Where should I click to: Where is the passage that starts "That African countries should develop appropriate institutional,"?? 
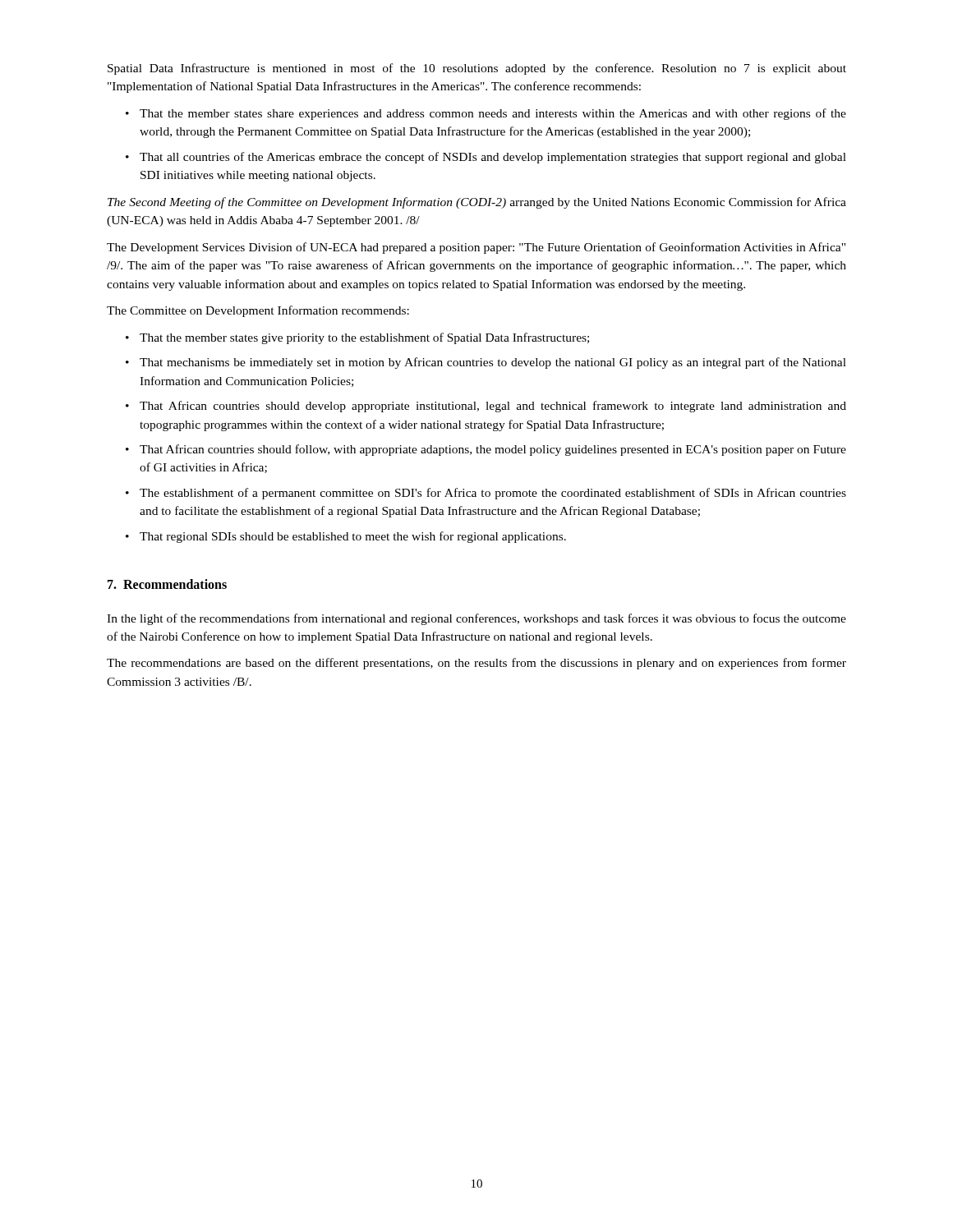coord(486,415)
